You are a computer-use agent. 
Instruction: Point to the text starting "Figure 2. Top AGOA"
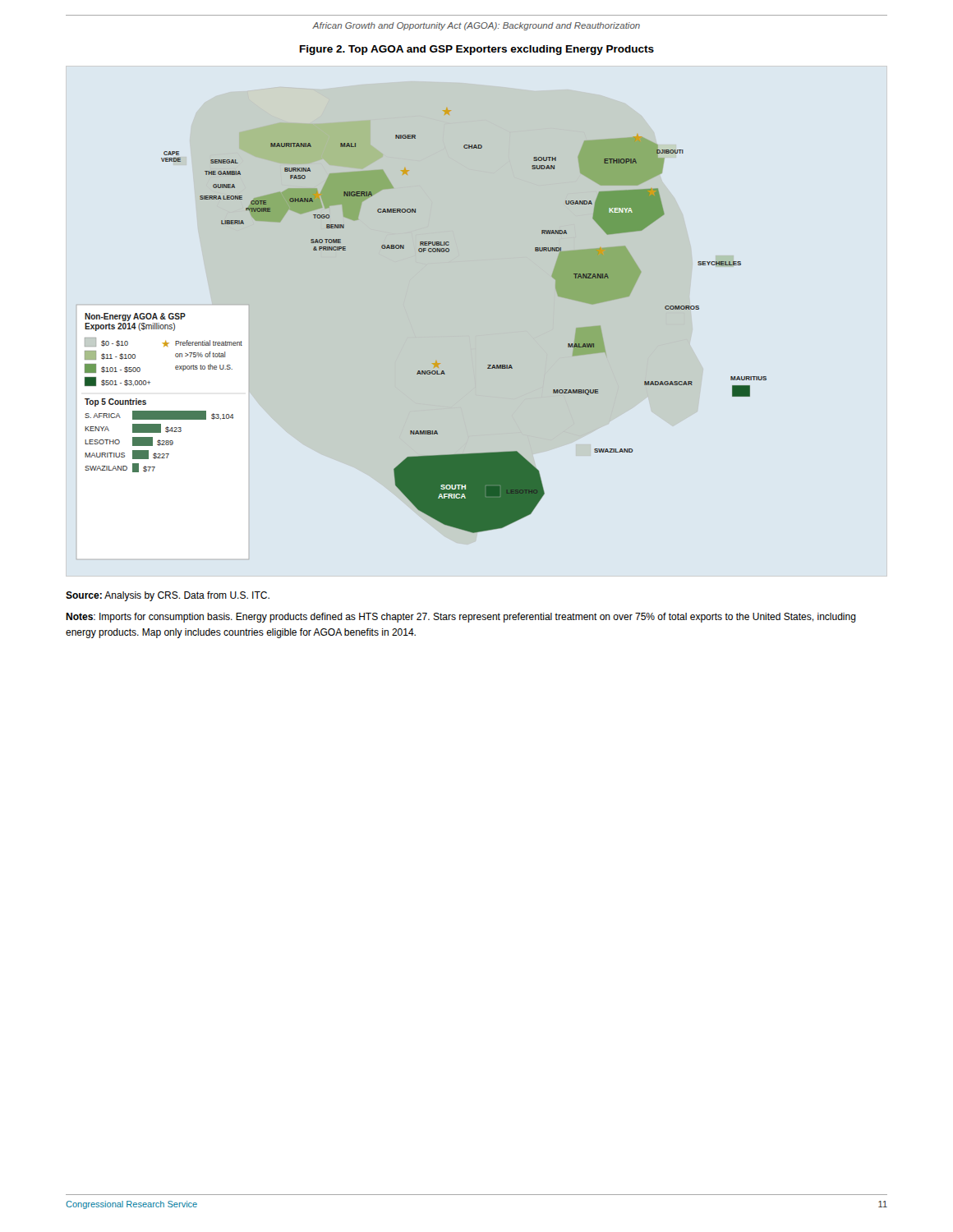(x=476, y=49)
